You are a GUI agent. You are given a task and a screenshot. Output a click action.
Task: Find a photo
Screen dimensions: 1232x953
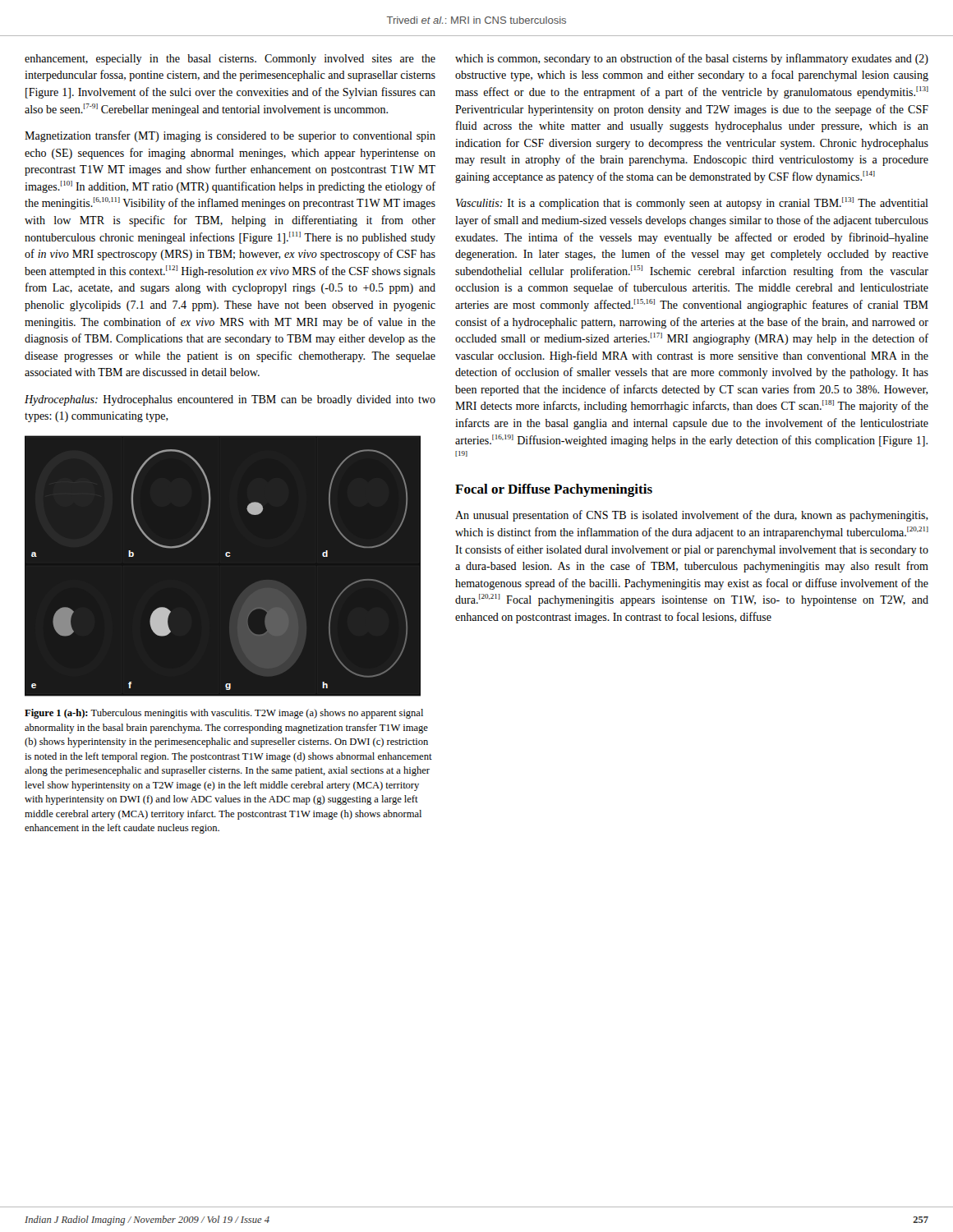coord(230,568)
